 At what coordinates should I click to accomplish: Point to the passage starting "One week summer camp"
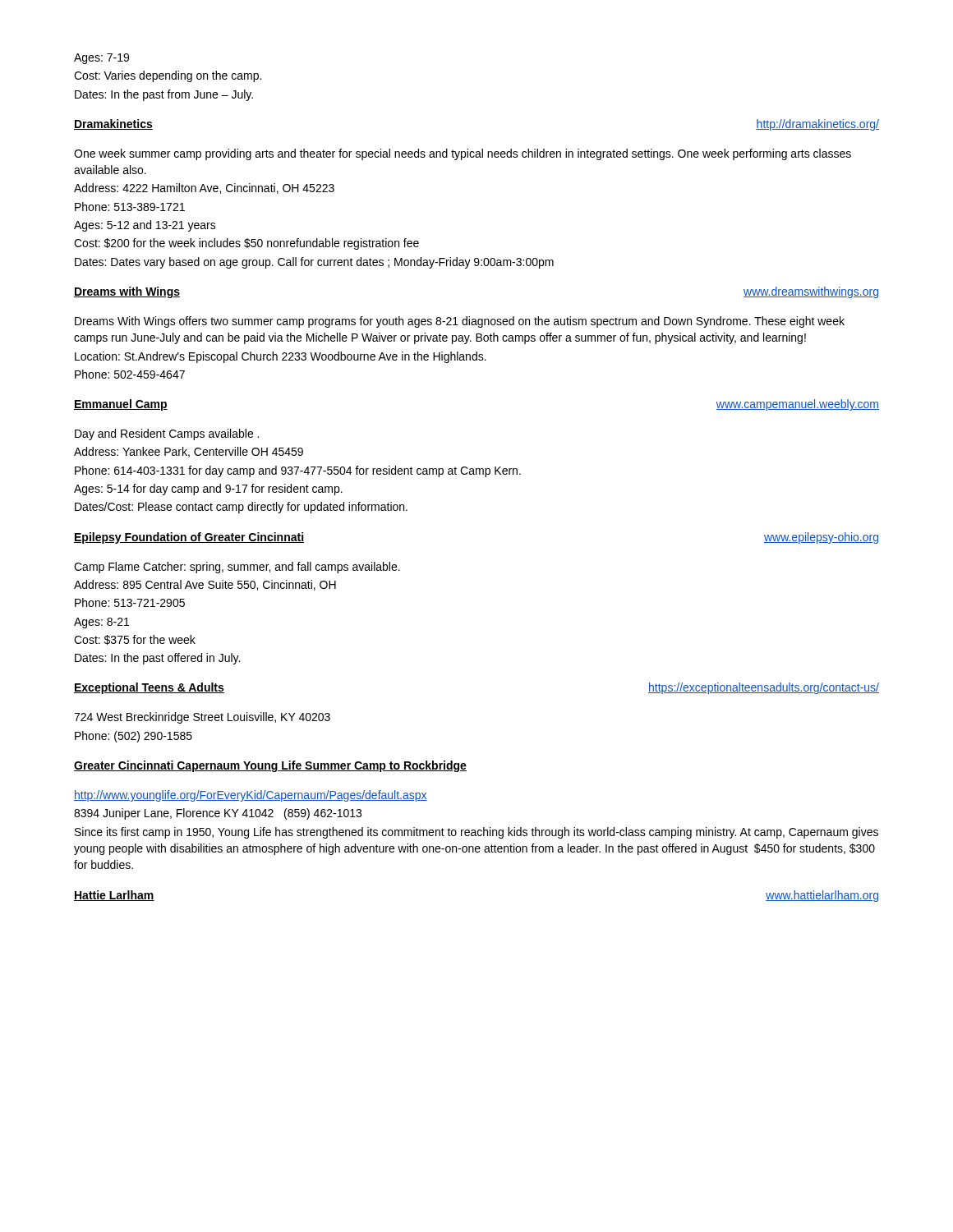click(x=463, y=154)
